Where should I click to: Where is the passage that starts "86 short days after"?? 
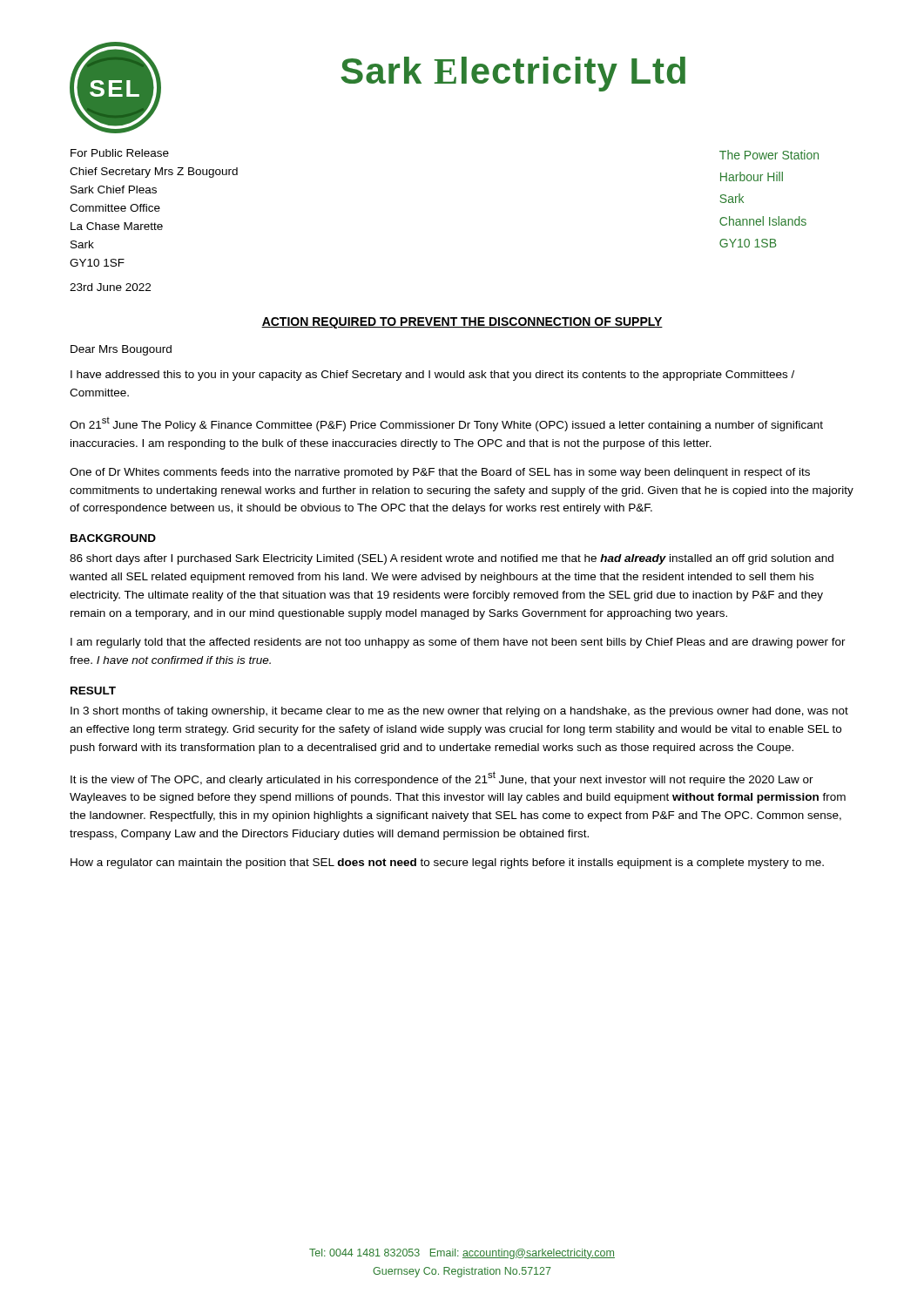click(x=452, y=586)
